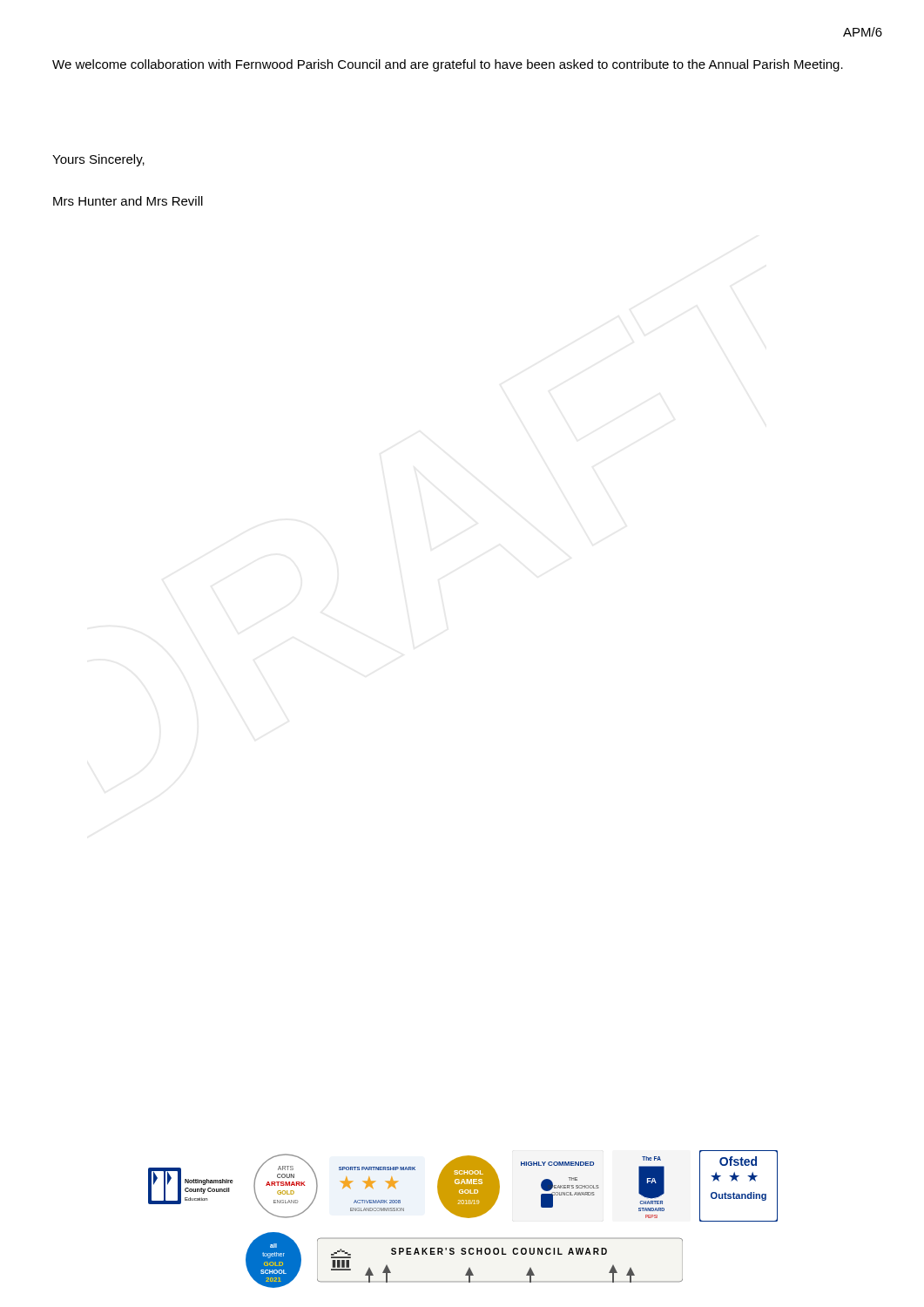The height and width of the screenshot is (1307, 924).
Task: Point to the block beginning "We welcome collaboration with"
Action: (x=448, y=64)
